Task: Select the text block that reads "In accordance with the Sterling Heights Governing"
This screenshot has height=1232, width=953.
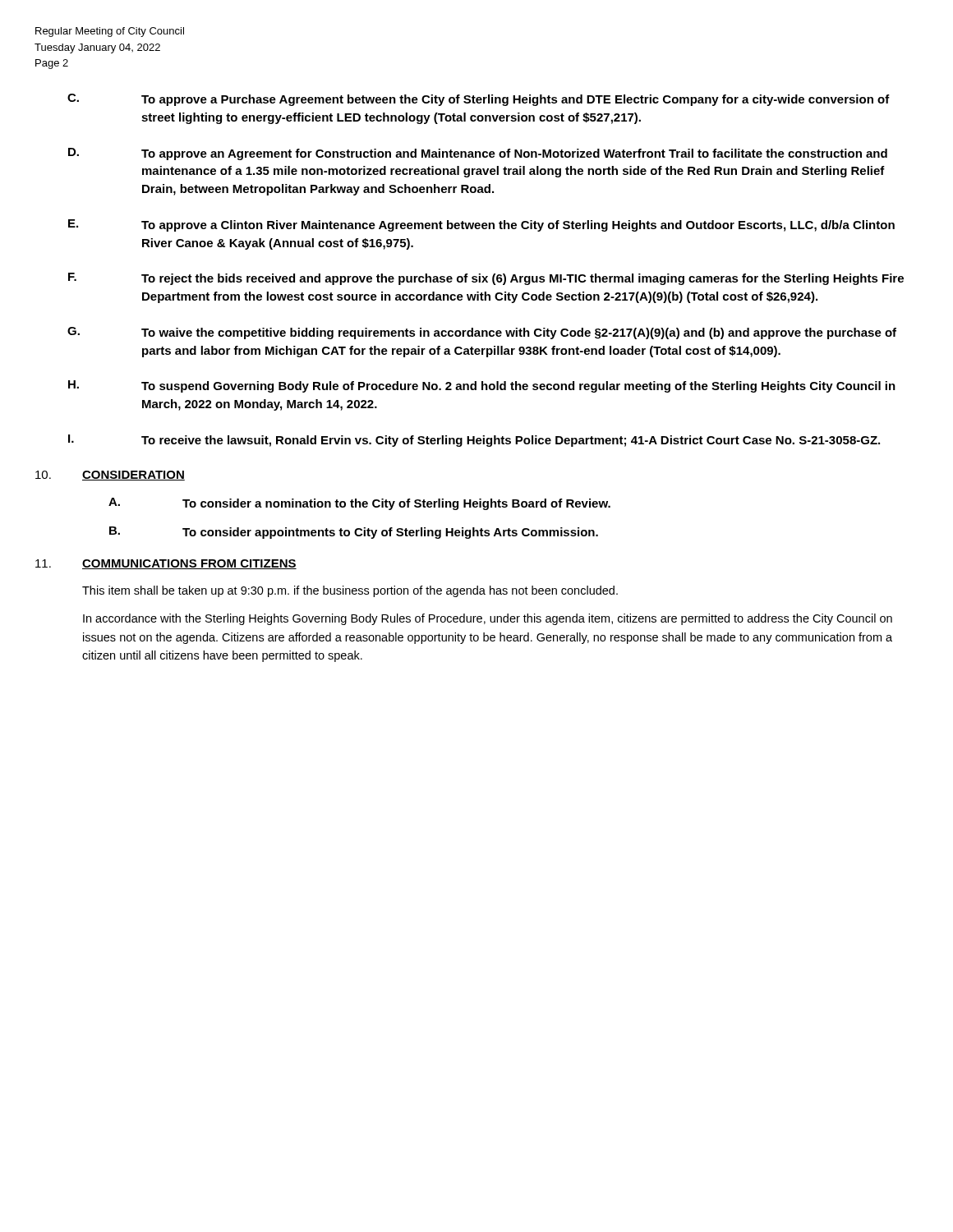Action: pyautogui.click(x=487, y=637)
